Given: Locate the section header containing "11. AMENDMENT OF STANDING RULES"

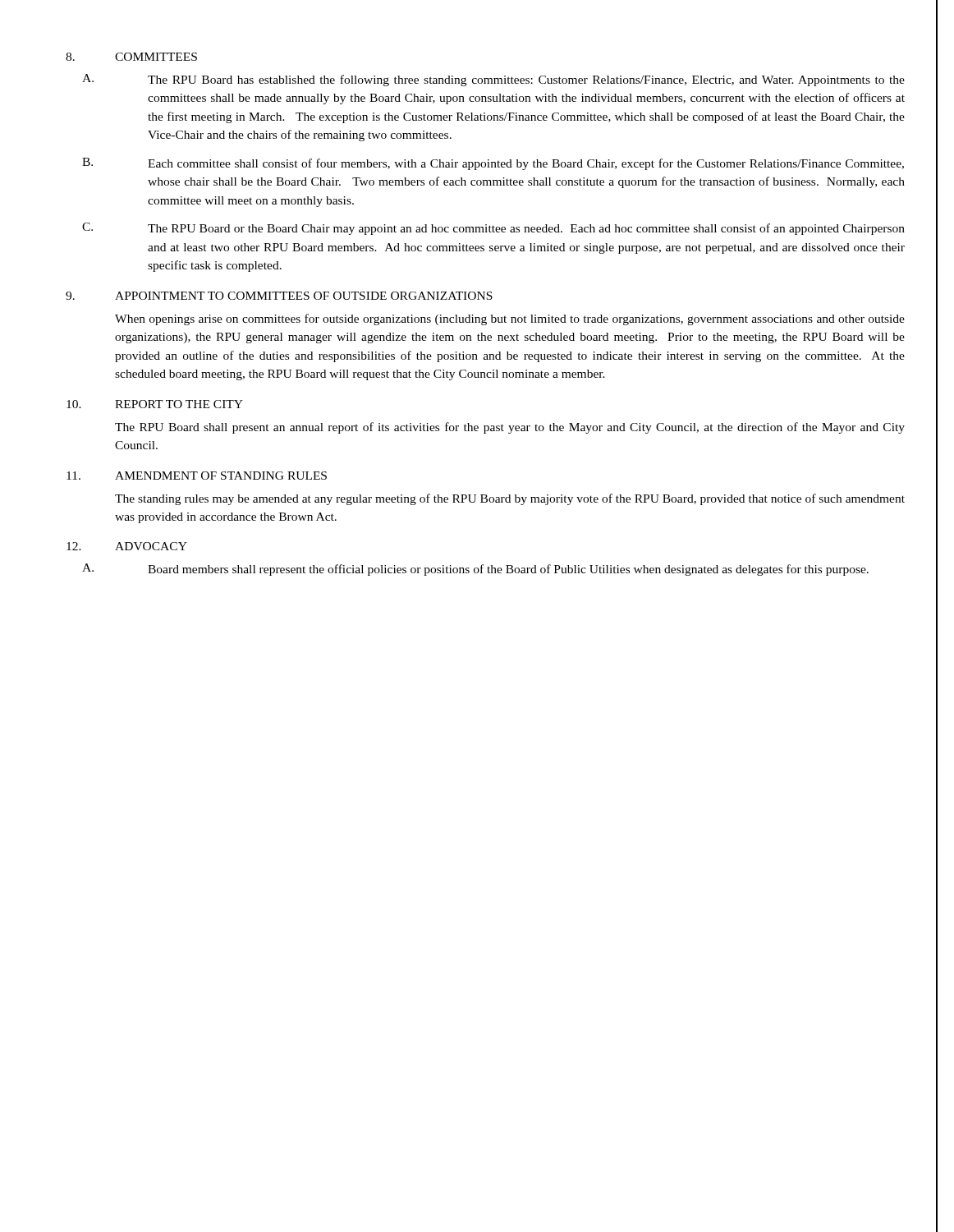Looking at the screenshot, I should point(197,475).
